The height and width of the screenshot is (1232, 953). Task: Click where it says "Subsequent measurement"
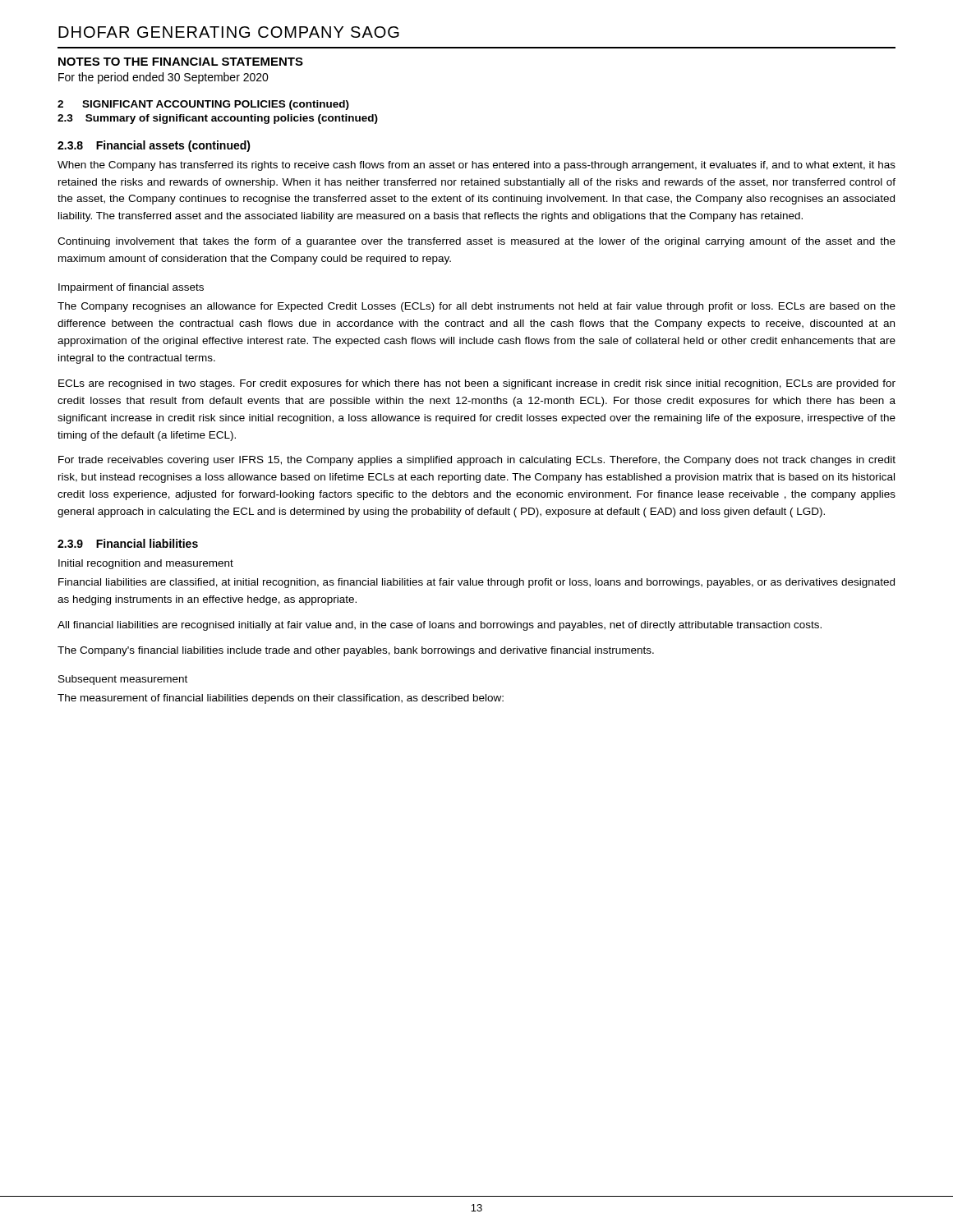[123, 679]
